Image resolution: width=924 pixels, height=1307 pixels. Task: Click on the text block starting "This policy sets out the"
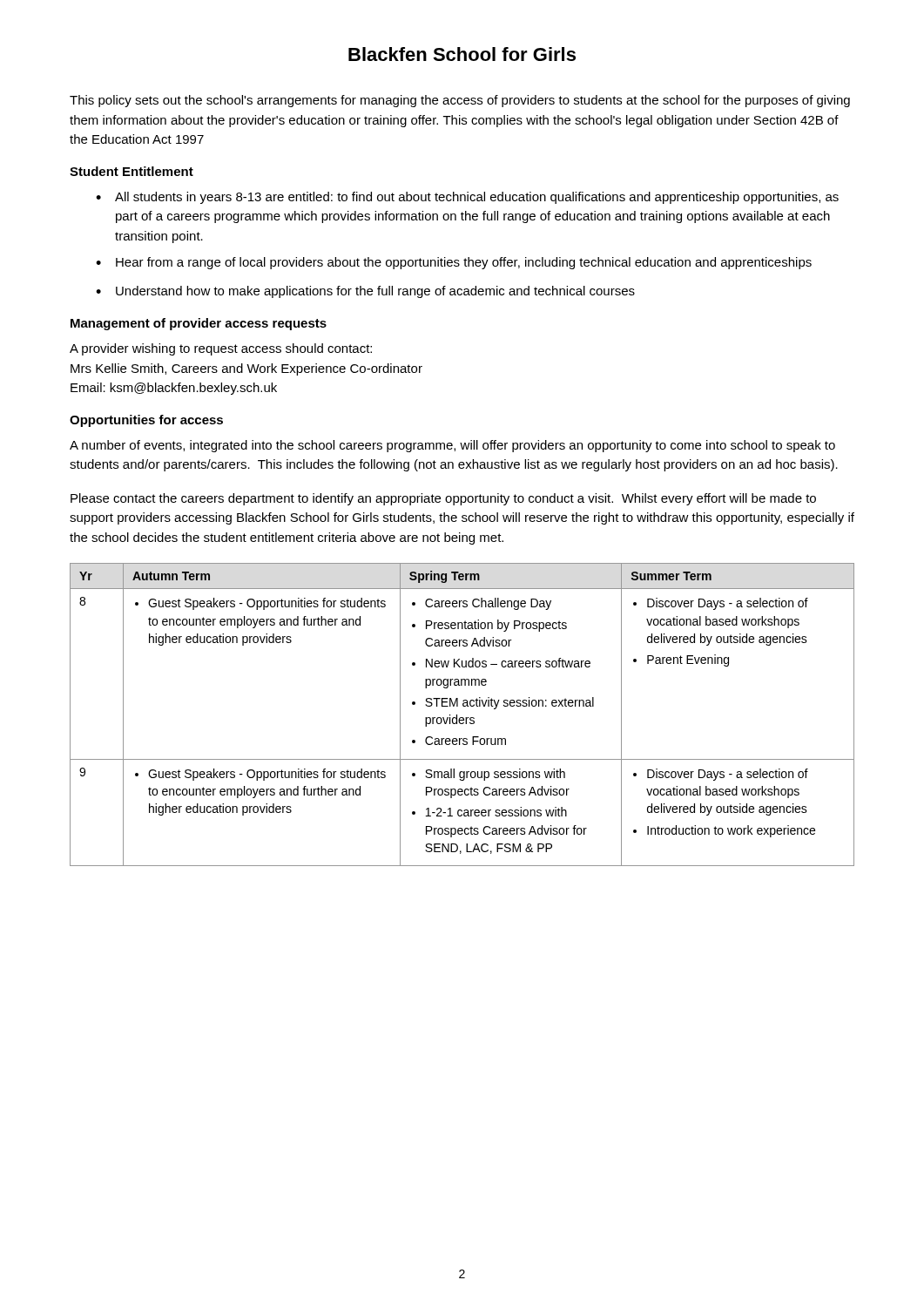[x=460, y=119]
